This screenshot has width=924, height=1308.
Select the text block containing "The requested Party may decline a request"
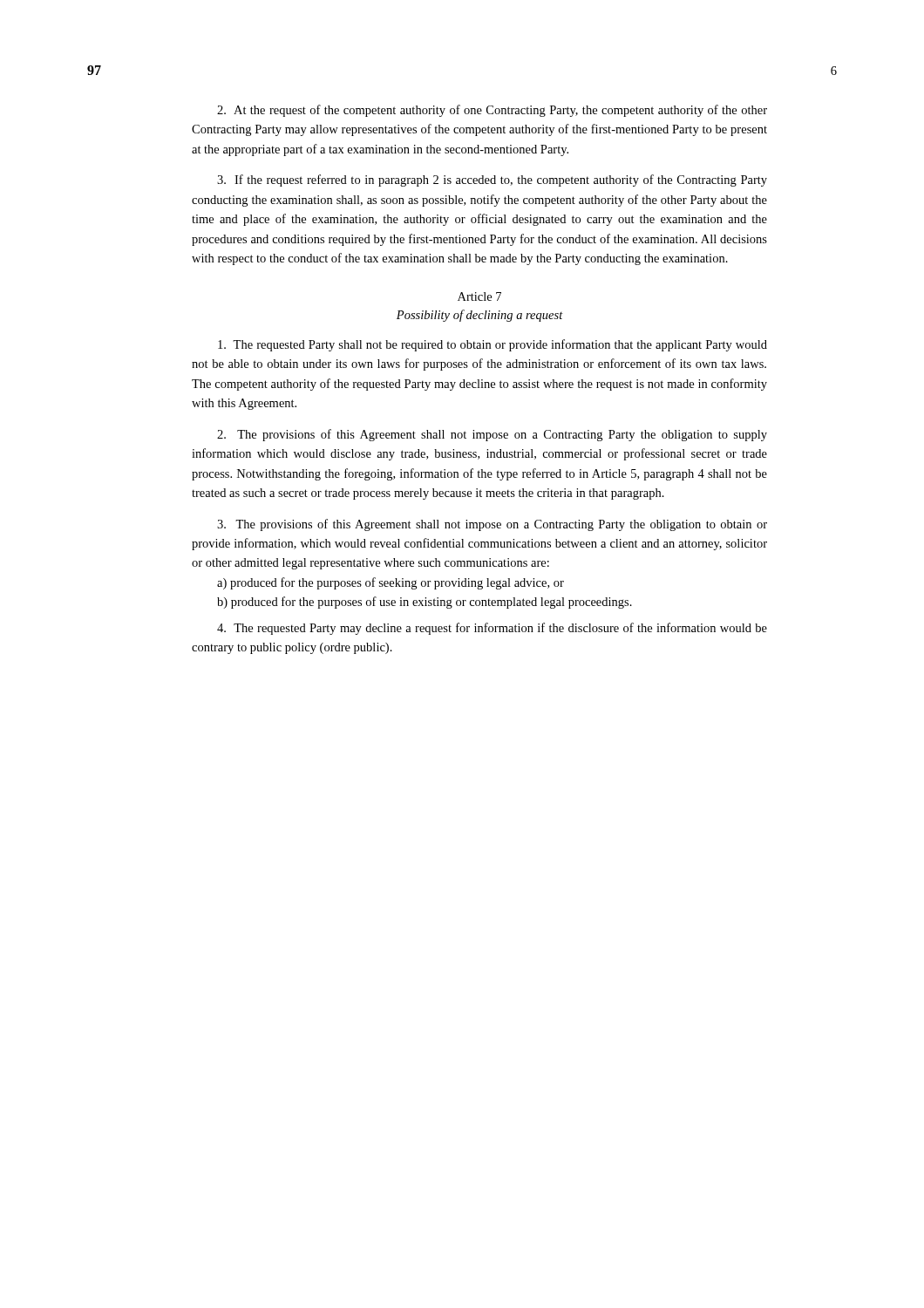(x=479, y=638)
